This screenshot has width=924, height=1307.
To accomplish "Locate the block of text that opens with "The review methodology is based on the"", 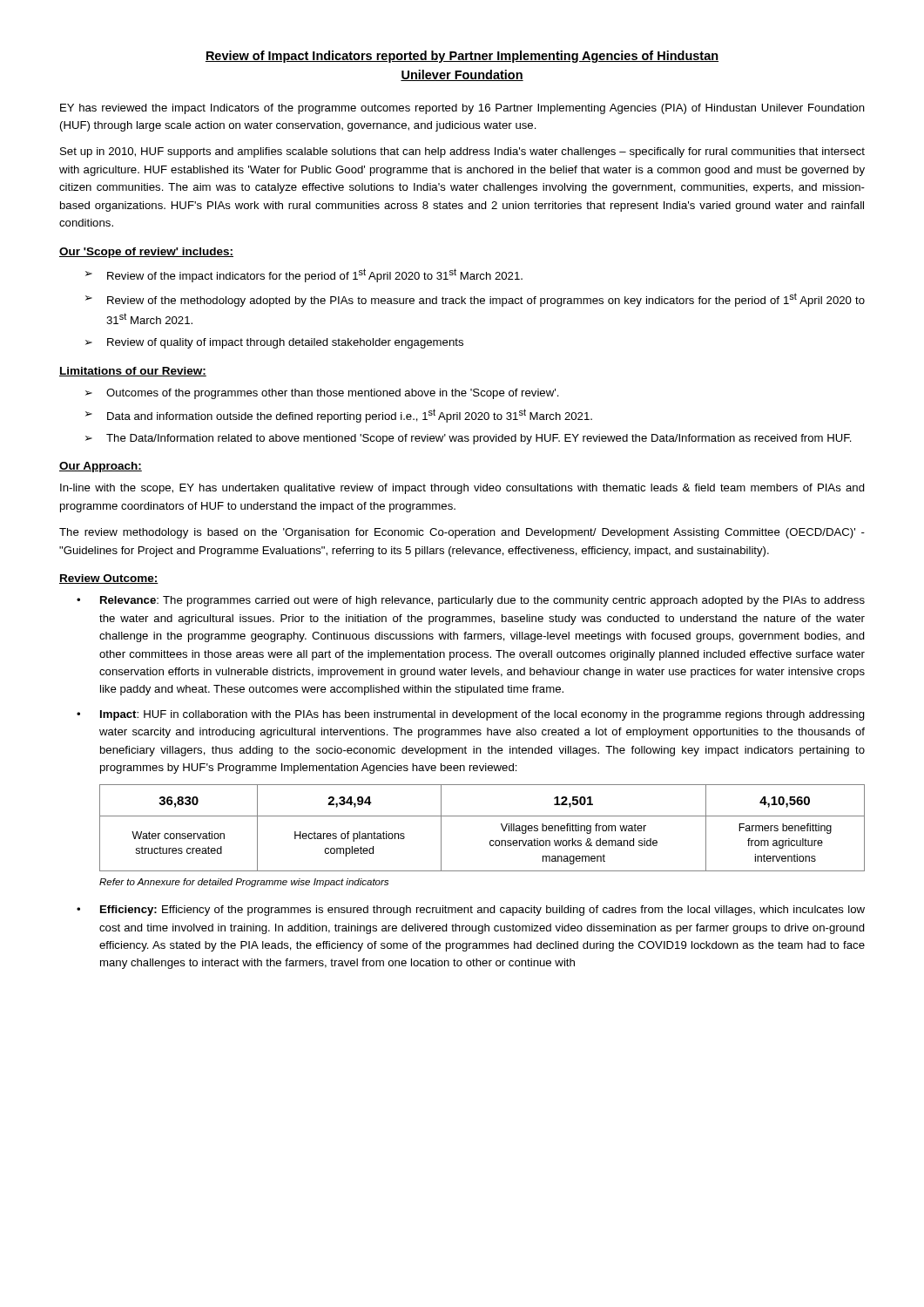I will pos(462,541).
